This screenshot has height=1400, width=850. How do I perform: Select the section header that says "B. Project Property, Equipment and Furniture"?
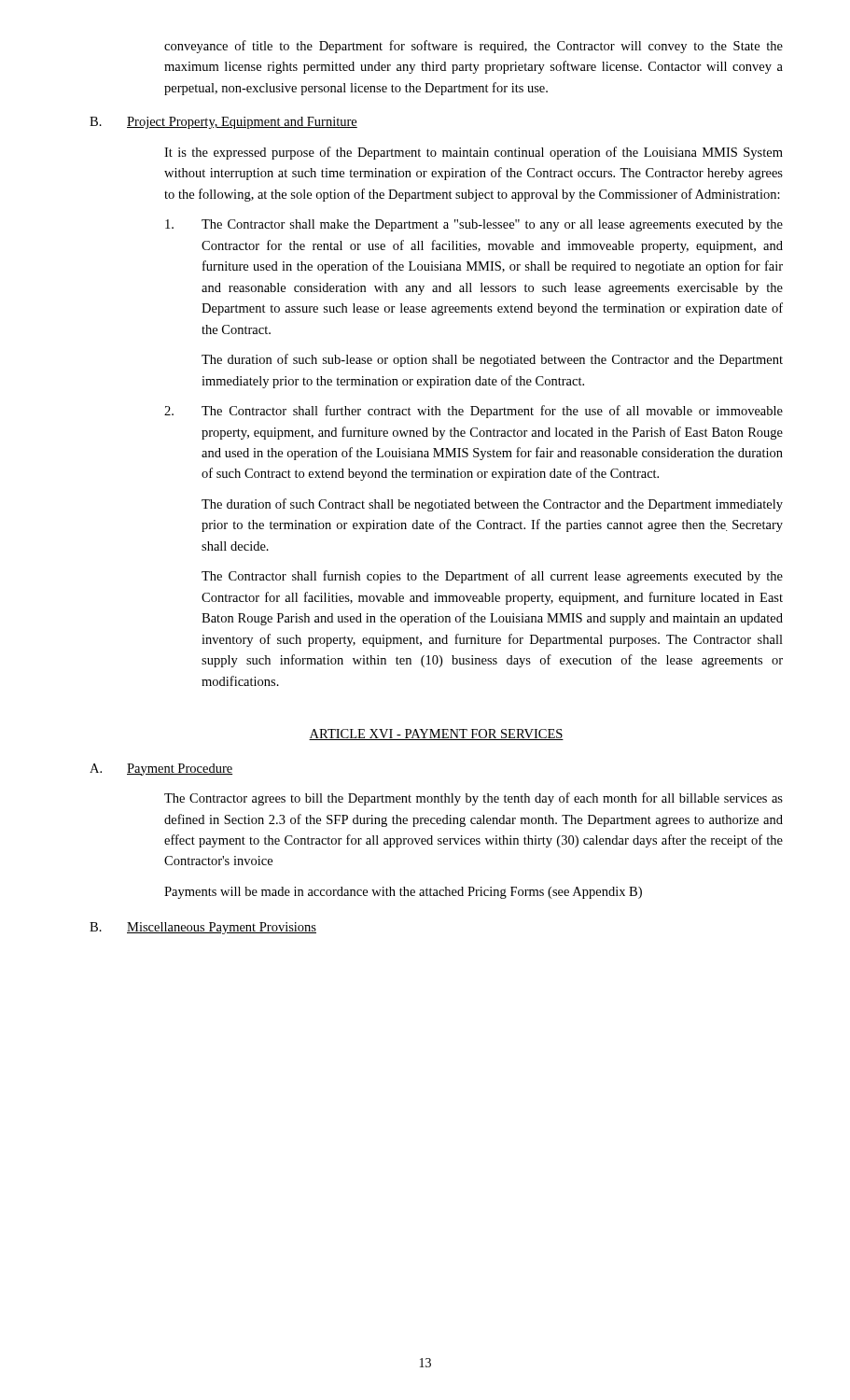pyautogui.click(x=223, y=123)
